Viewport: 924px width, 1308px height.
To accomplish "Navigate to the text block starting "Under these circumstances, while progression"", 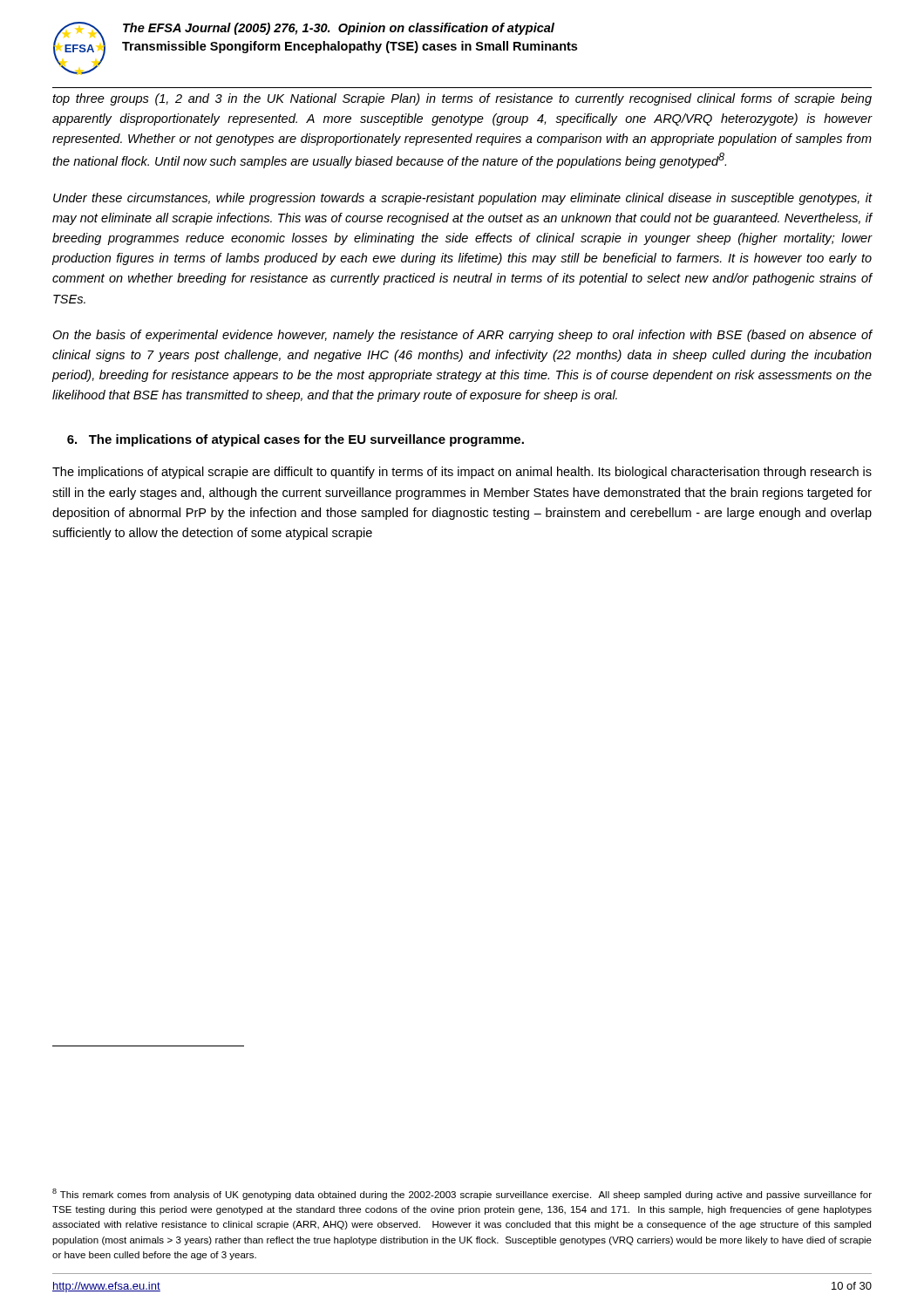I will tap(462, 248).
